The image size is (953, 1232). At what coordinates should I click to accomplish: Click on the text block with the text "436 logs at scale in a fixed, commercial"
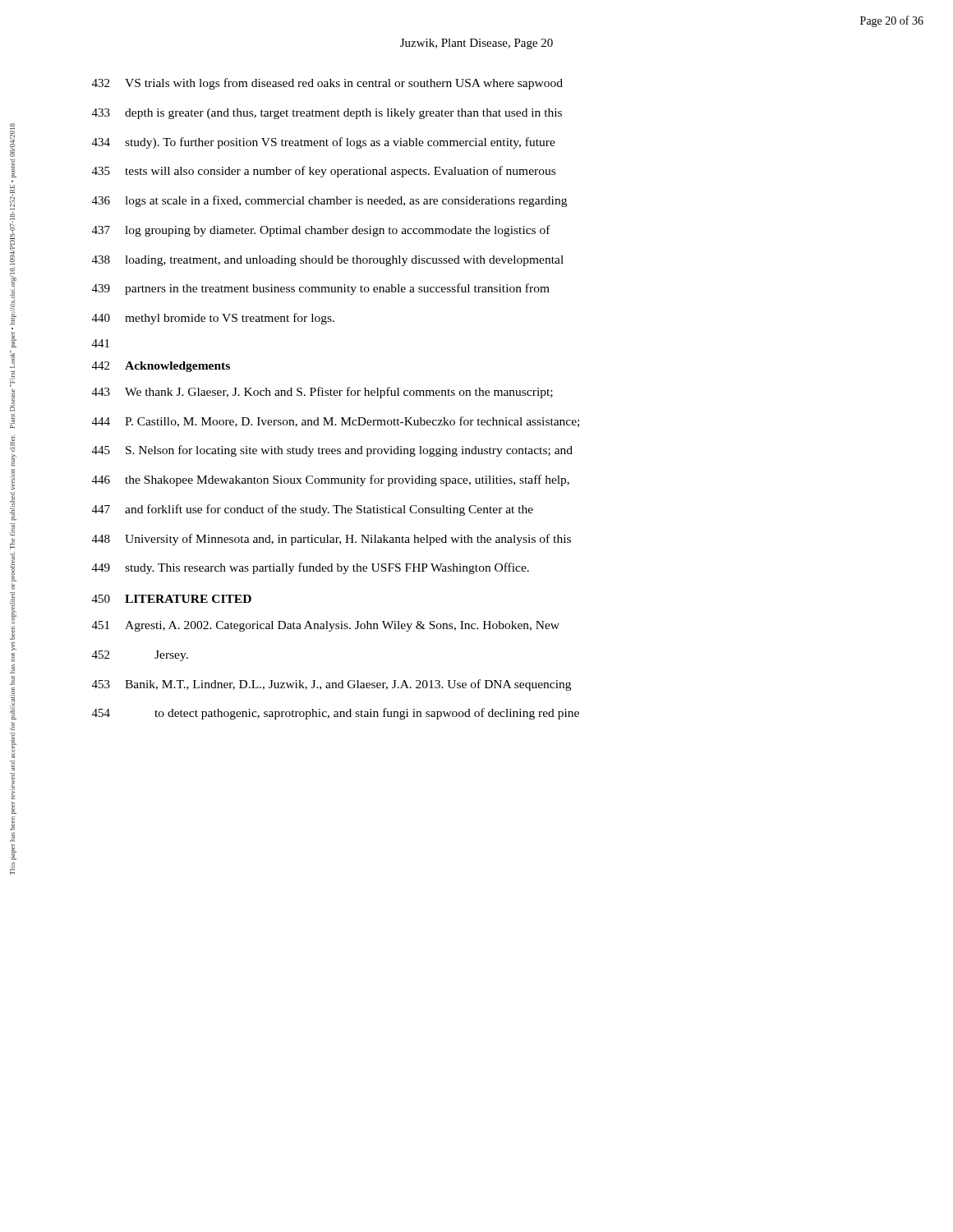tap(321, 200)
